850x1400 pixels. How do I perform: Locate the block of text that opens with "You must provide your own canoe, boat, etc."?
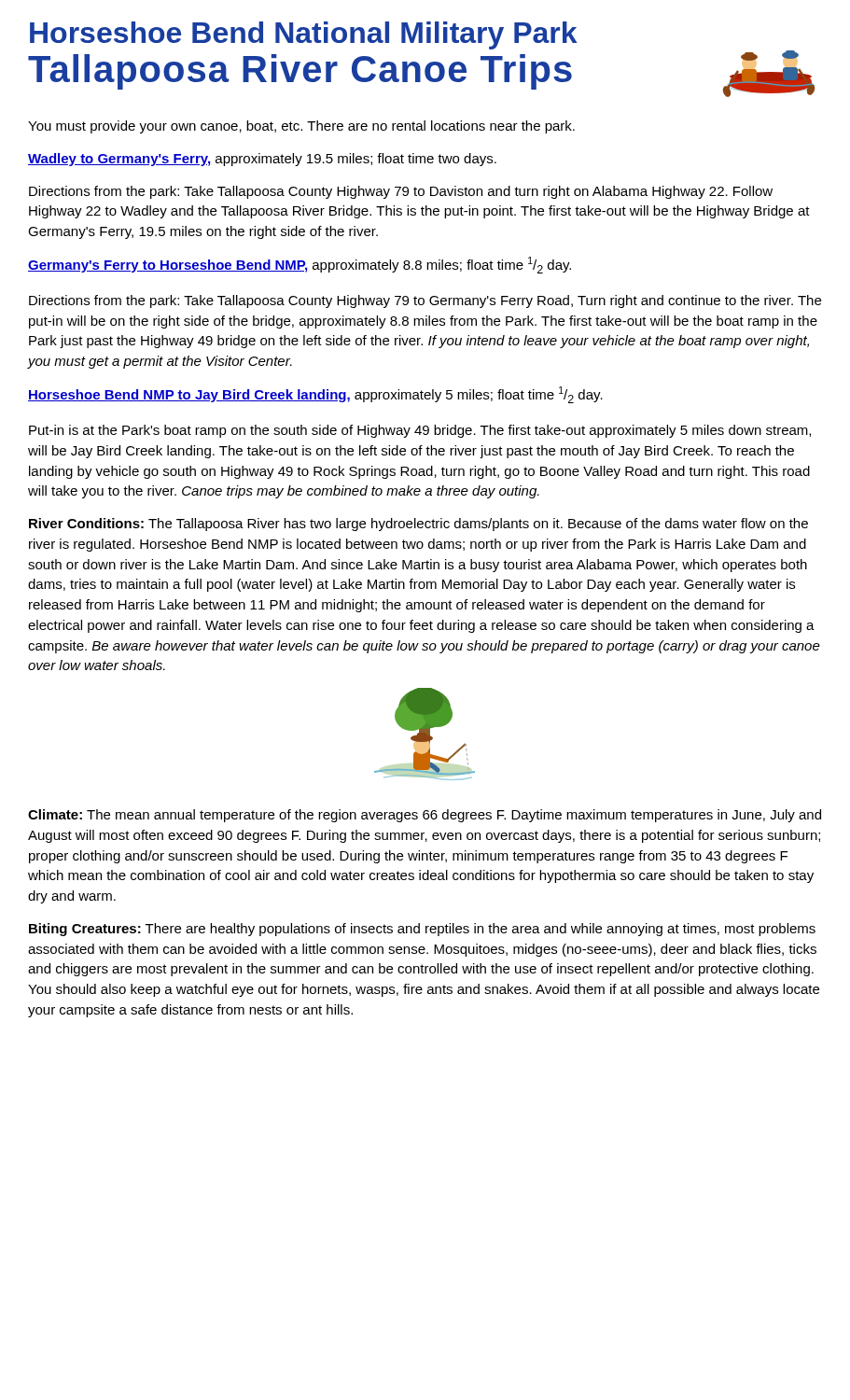pos(302,126)
